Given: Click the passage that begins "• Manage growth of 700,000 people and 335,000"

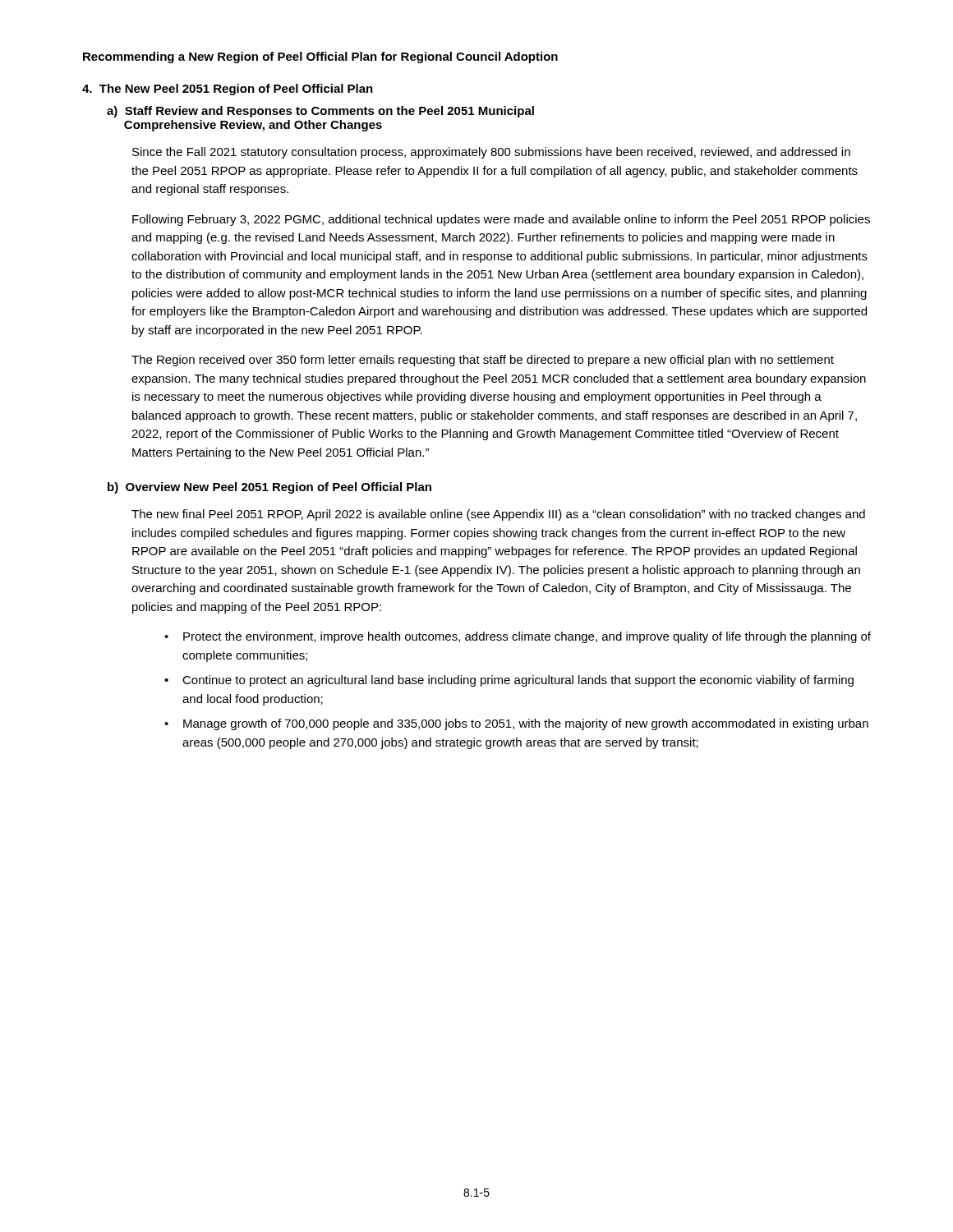Looking at the screenshot, I should pyautogui.click(x=518, y=733).
